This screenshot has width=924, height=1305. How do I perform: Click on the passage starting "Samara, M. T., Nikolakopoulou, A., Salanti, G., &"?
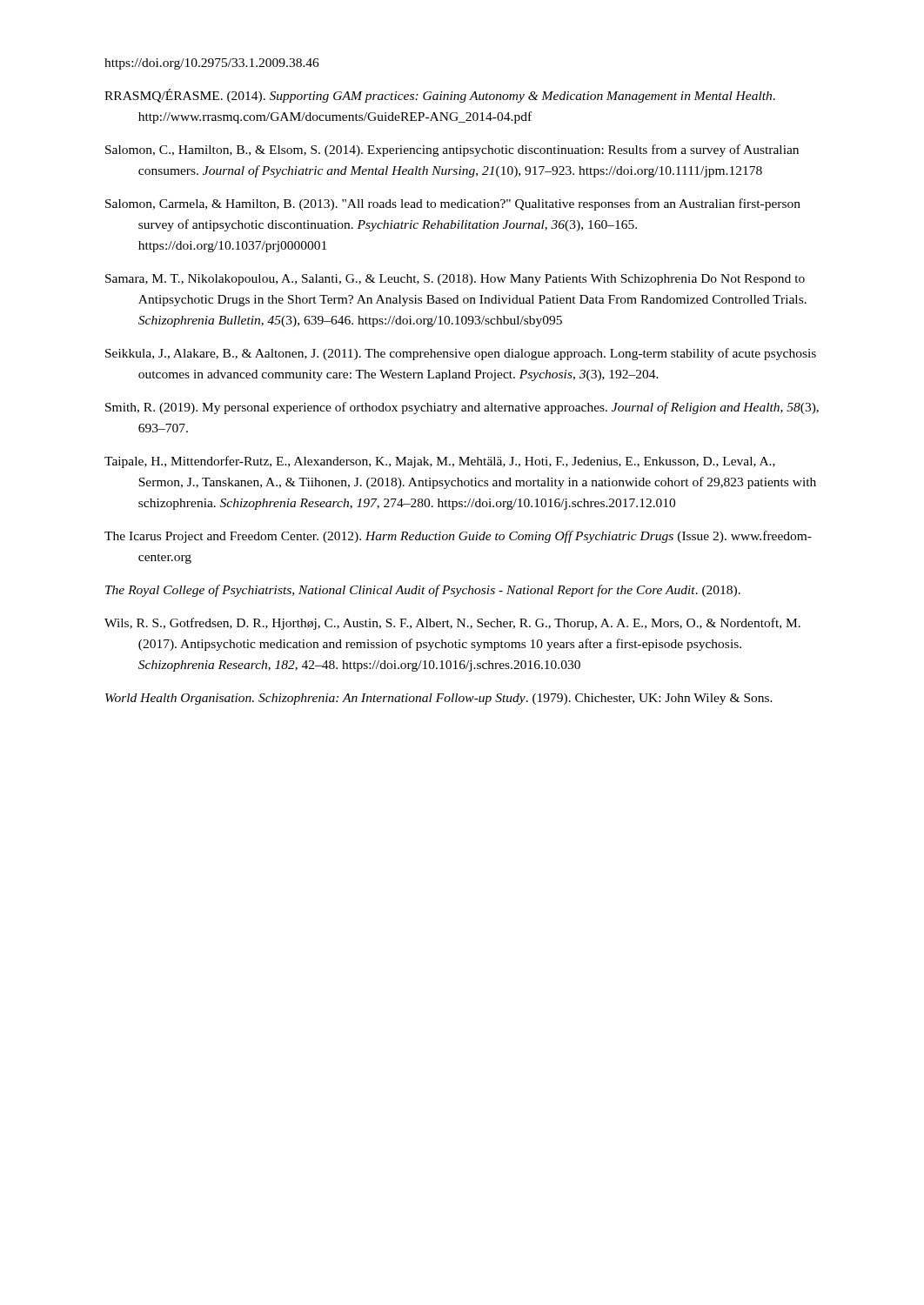point(456,299)
